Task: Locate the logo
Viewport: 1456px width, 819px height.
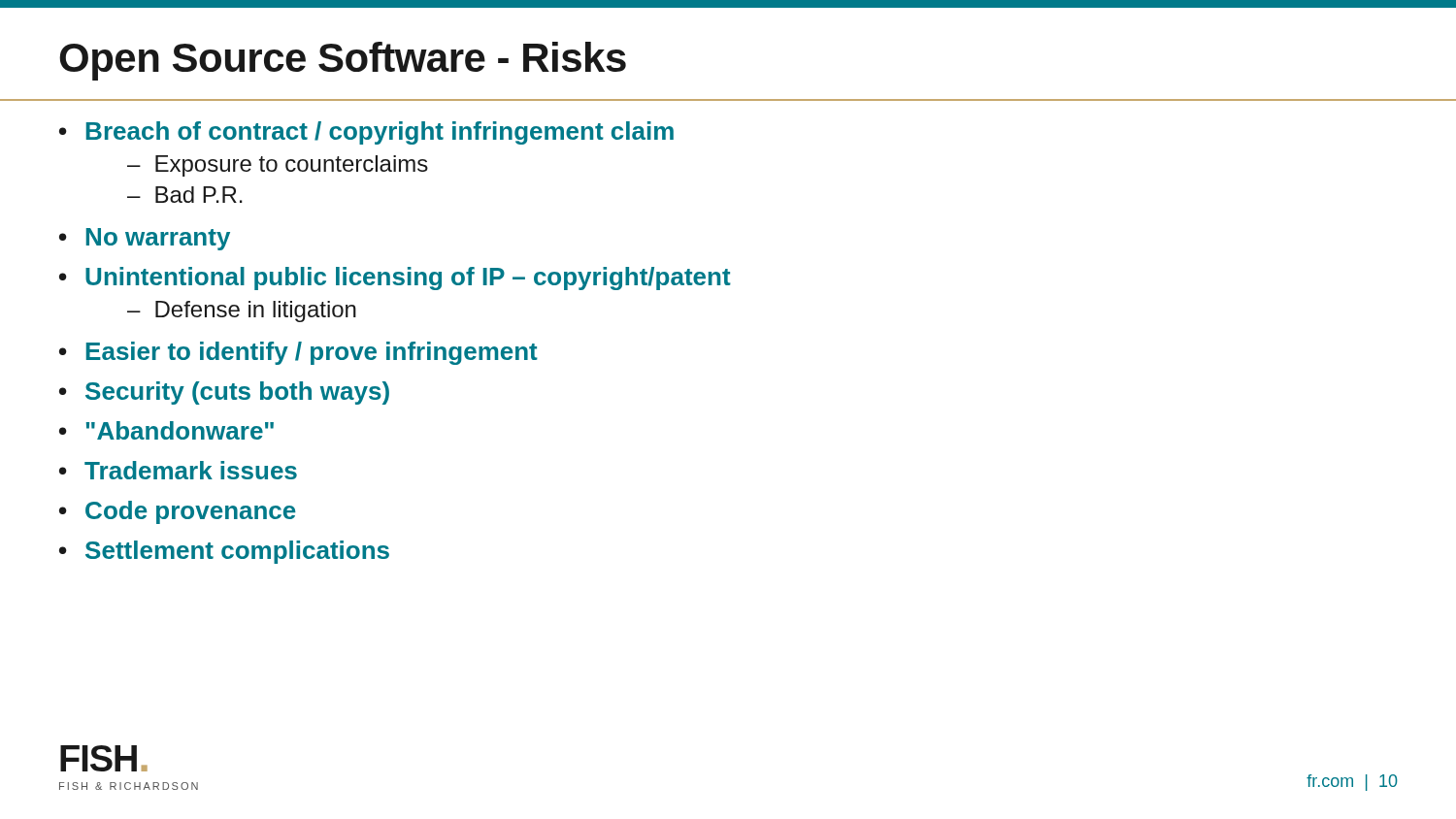Action: point(129,764)
